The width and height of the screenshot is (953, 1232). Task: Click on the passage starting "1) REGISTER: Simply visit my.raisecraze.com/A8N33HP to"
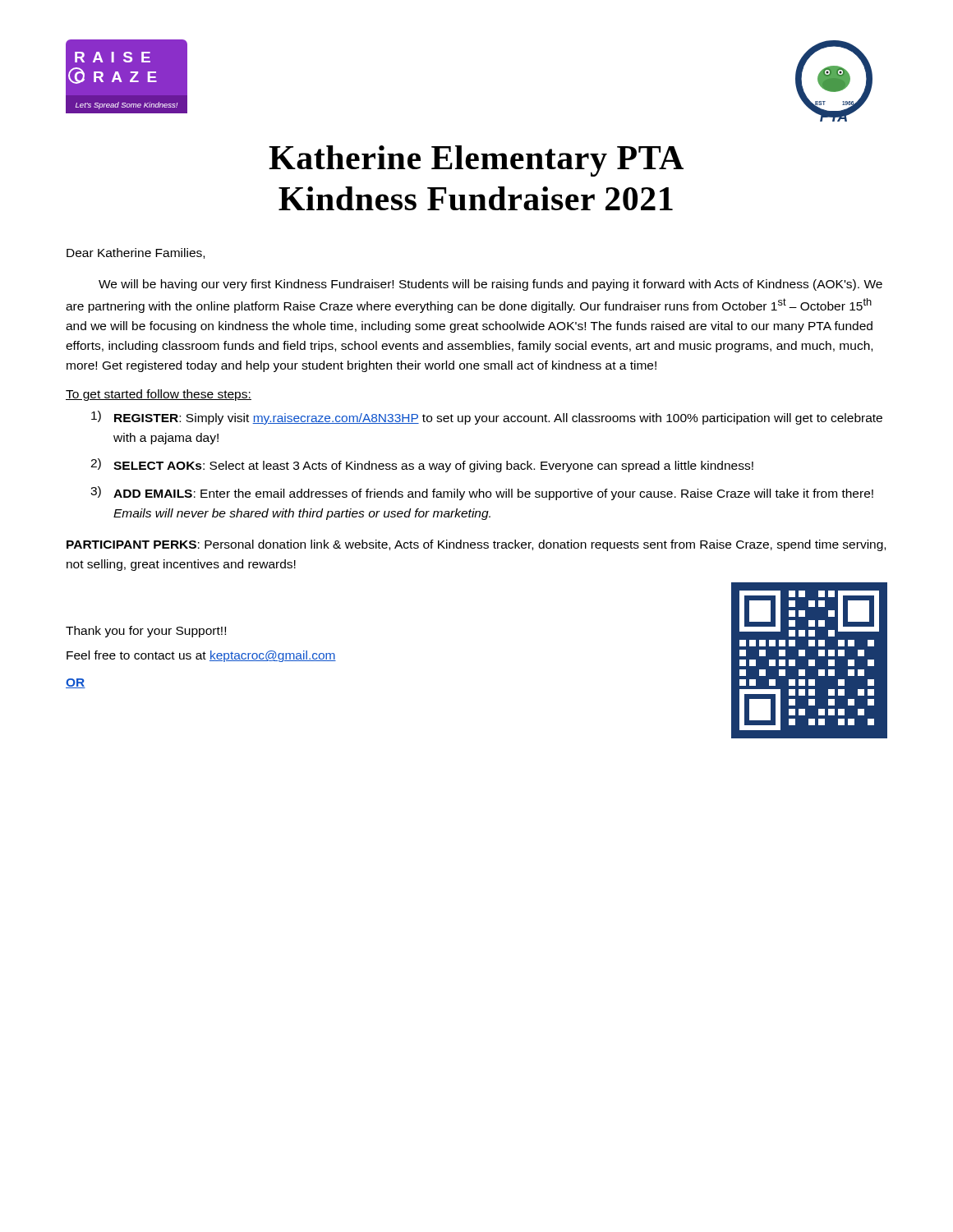click(489, 428)
